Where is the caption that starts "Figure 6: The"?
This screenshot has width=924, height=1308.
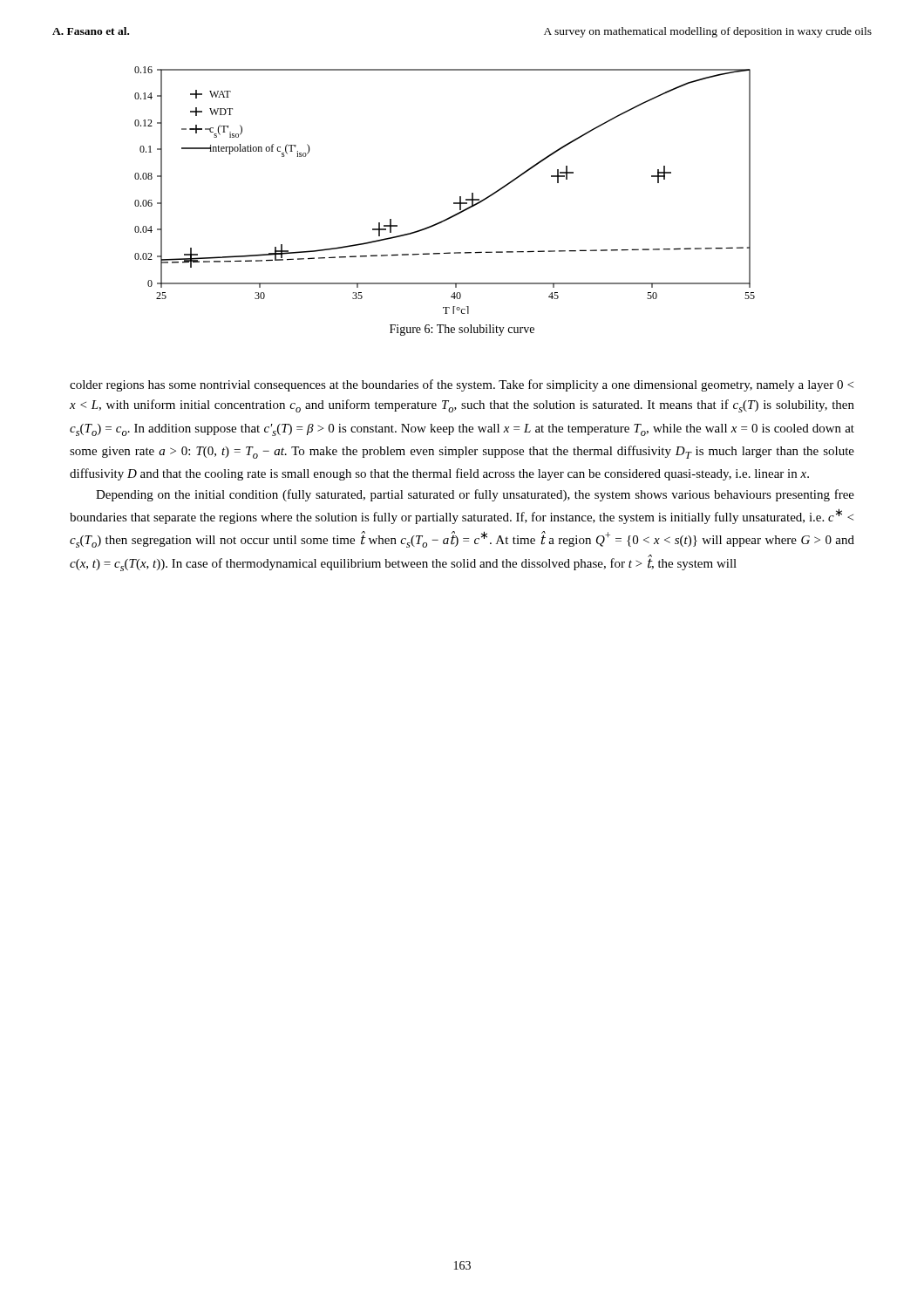click(x=462, y=329)
